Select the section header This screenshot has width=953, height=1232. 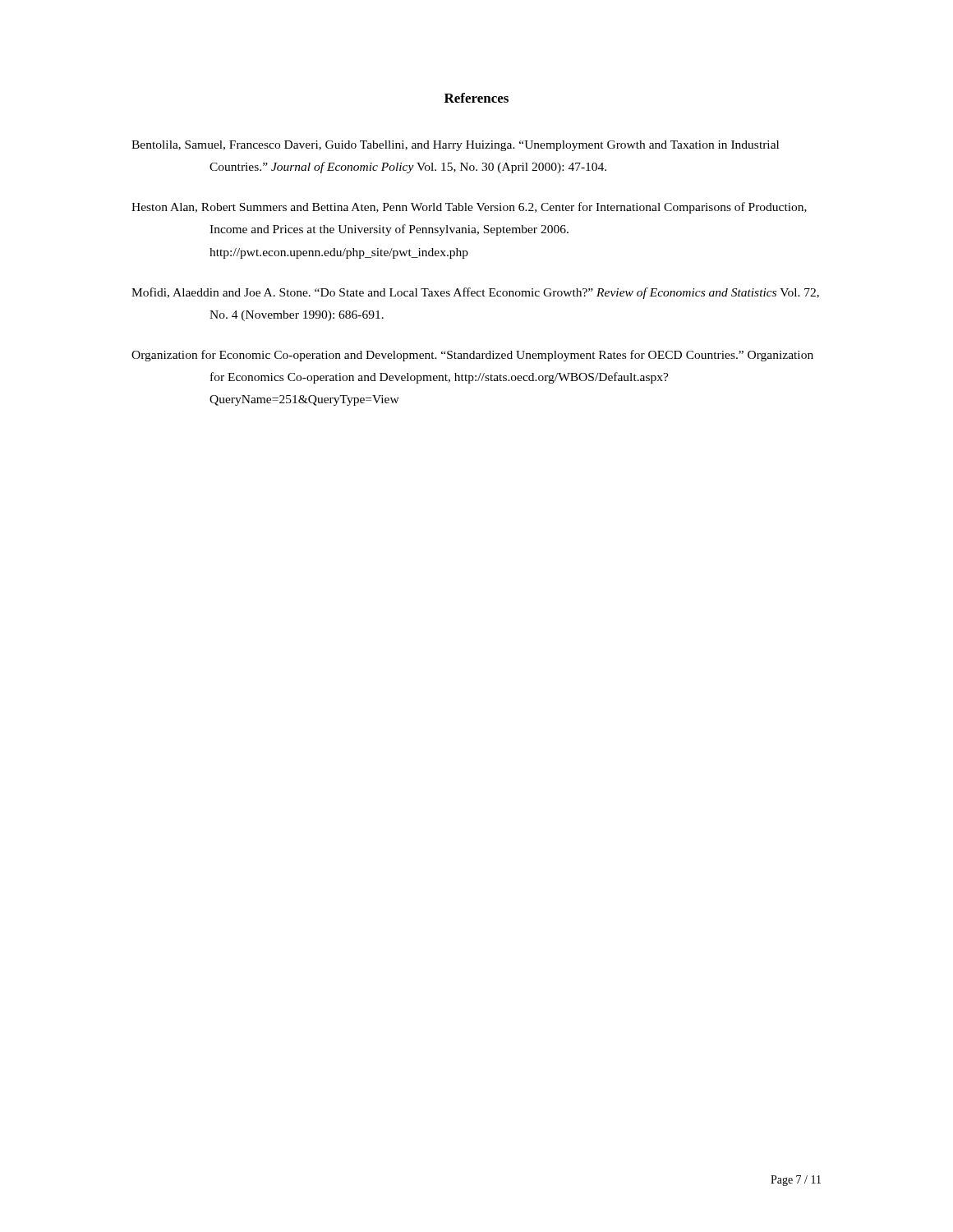point(476,98)
